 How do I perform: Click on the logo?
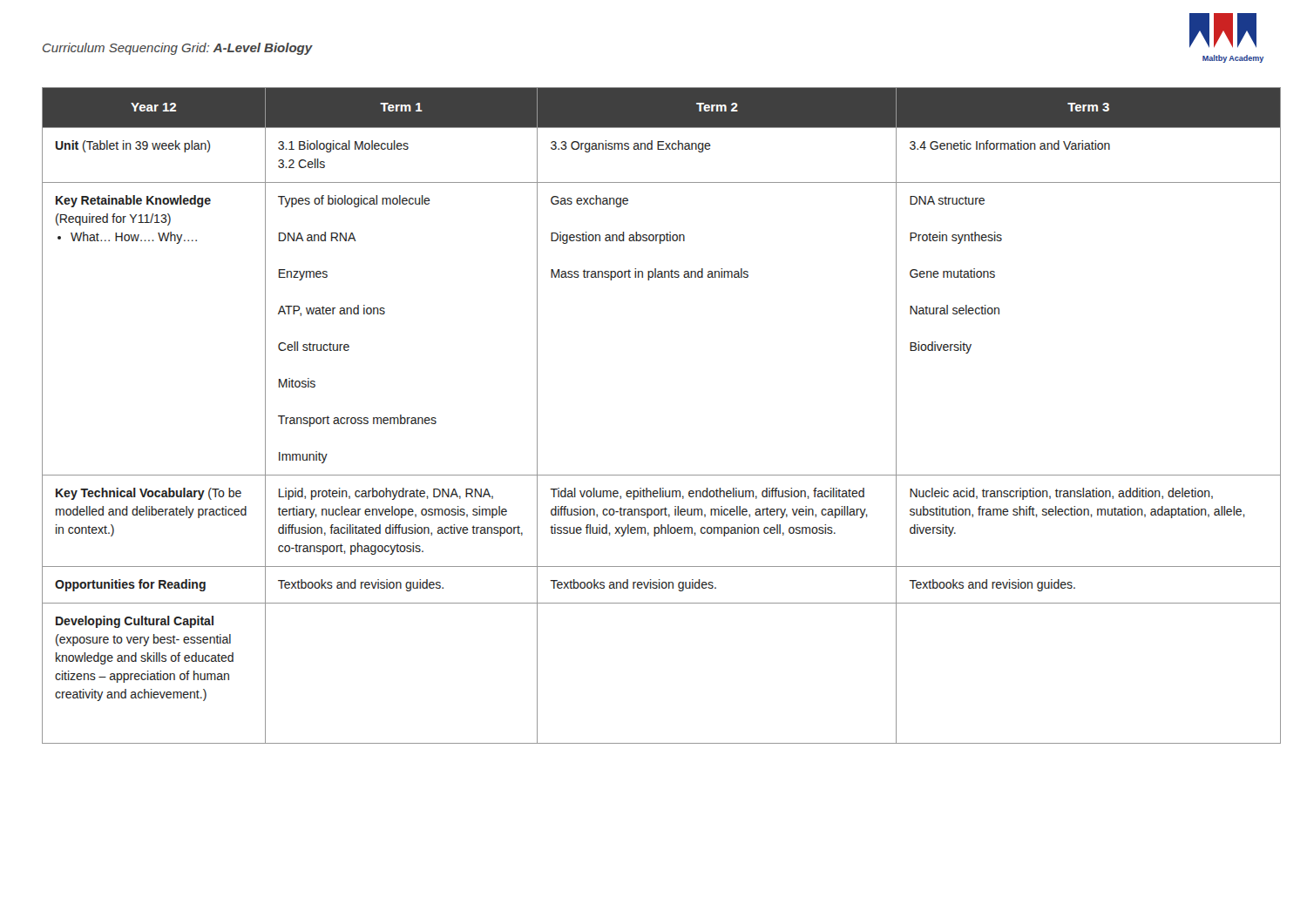pyautogui.click(x=1233, y=40)
